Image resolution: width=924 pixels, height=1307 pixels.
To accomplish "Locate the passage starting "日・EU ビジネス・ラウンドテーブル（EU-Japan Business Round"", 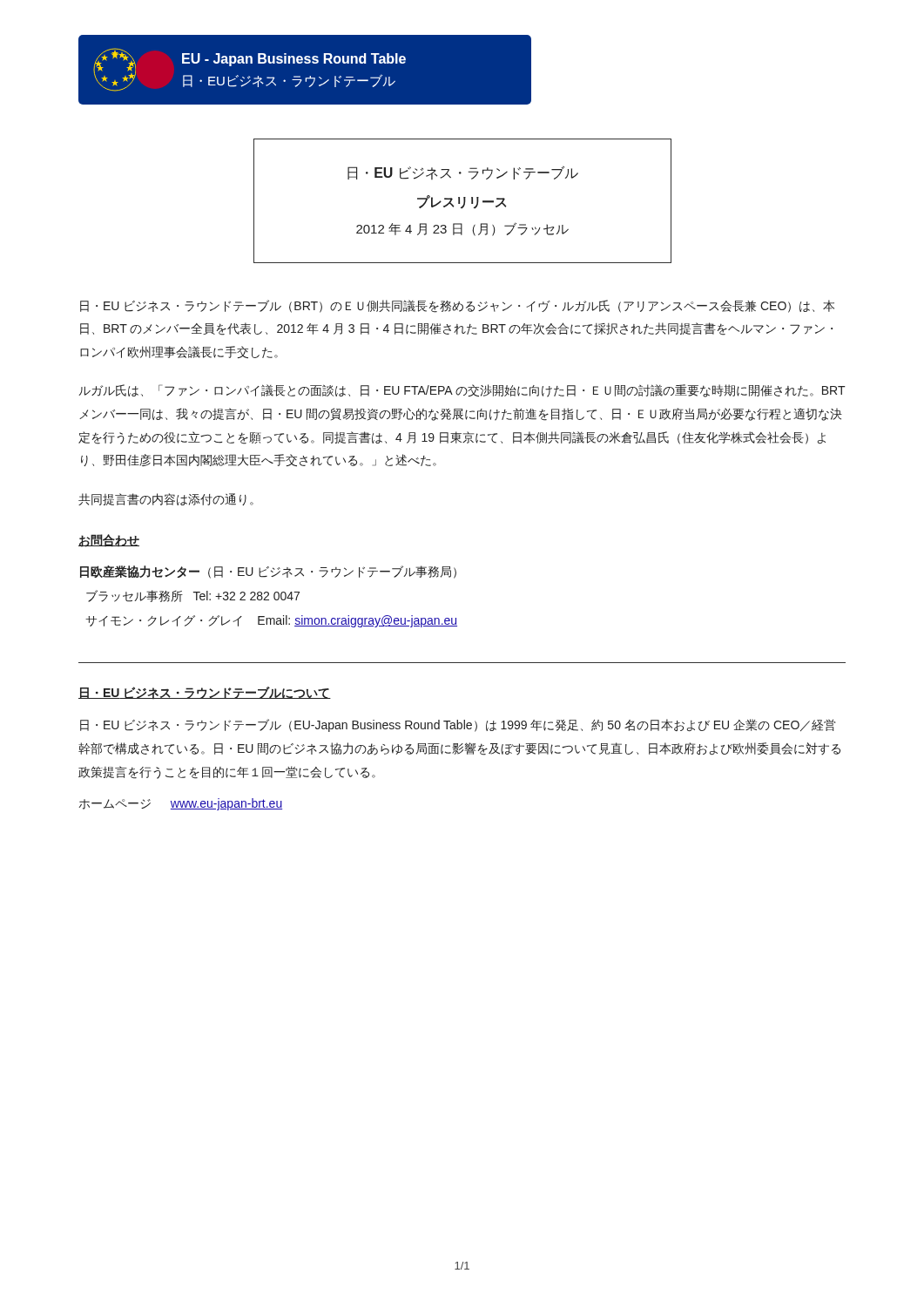I will (x=460, y=748).
